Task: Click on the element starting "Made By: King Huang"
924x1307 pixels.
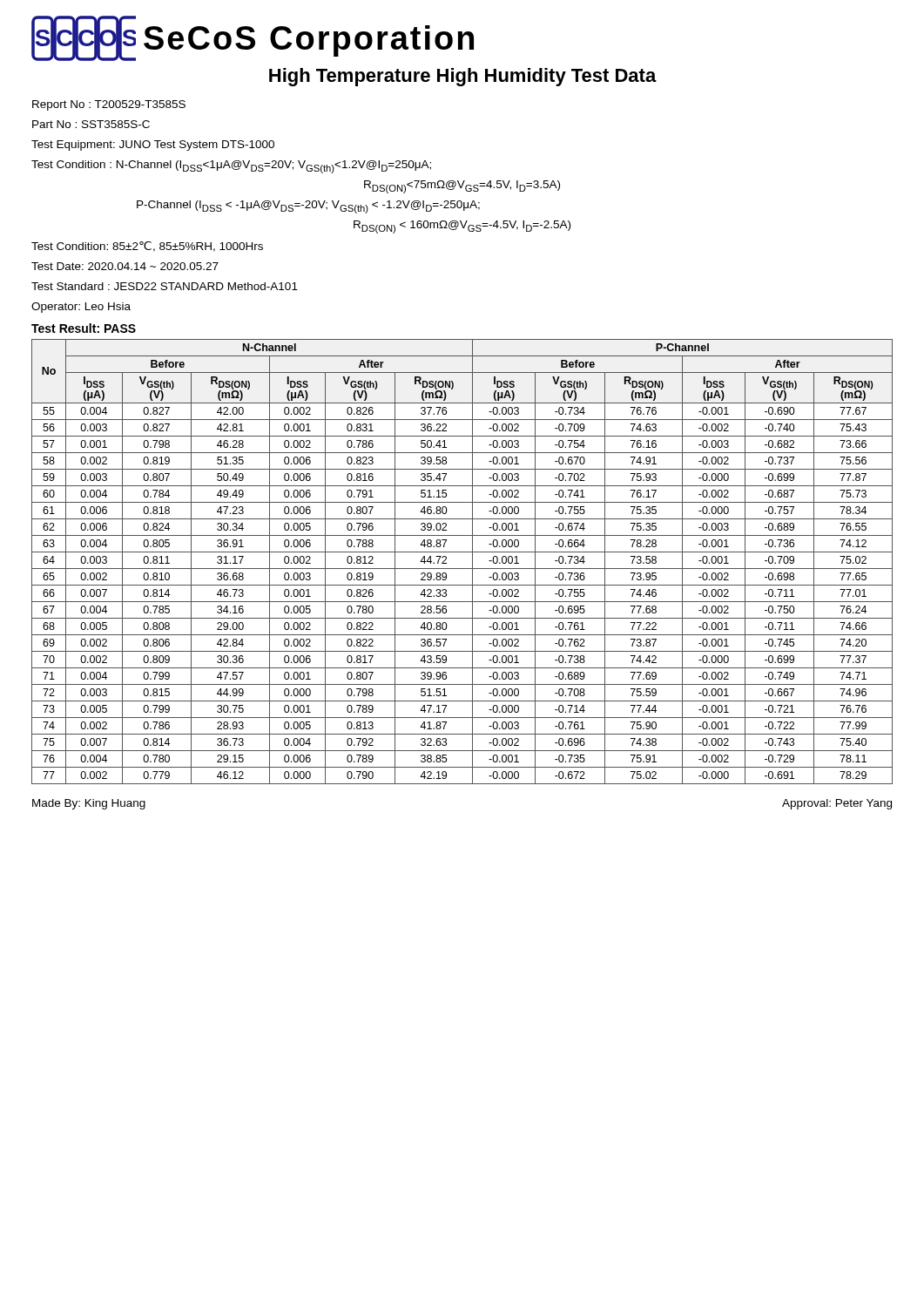Action: 89,803
